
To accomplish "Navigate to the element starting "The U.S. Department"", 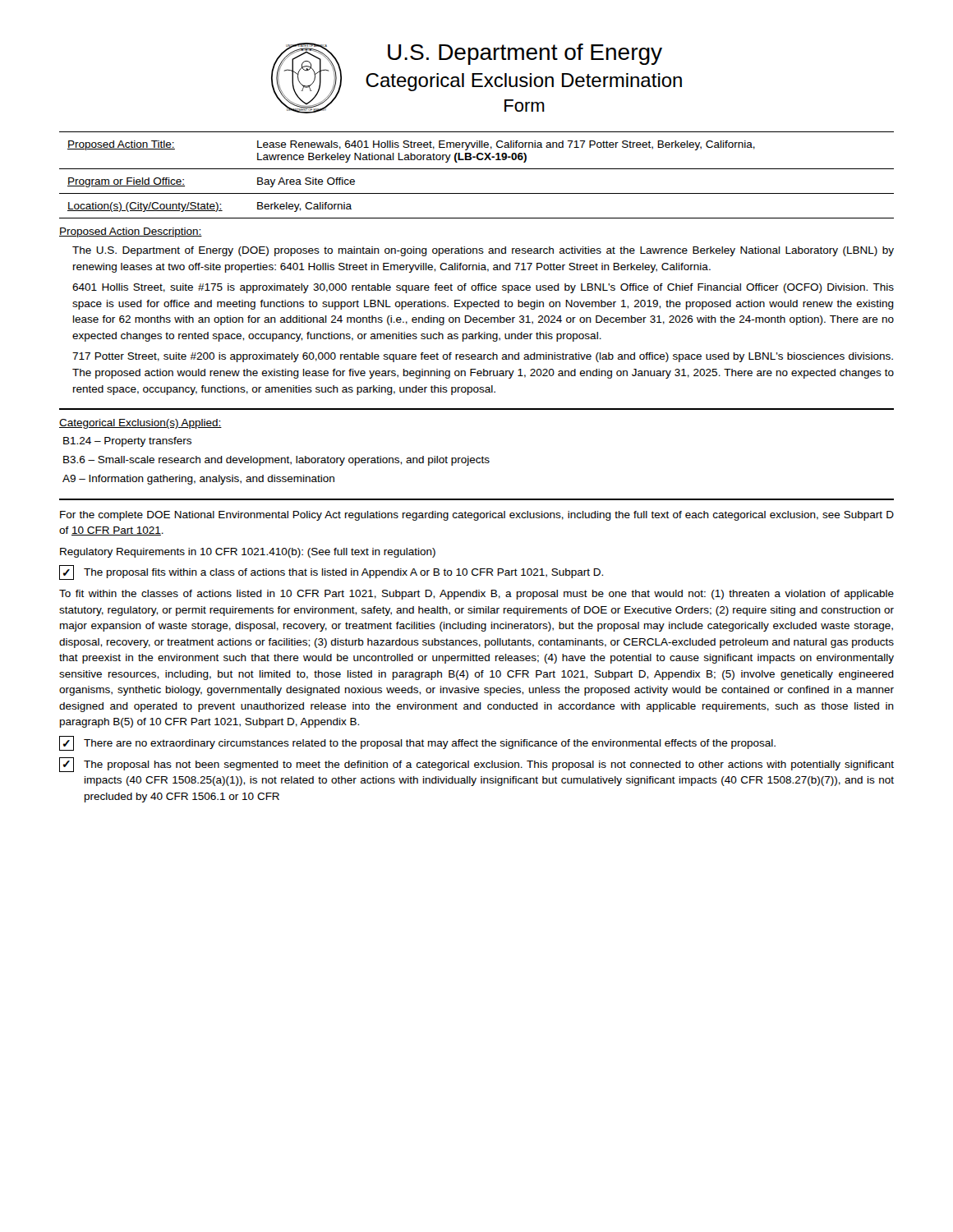I will tap(483, 258).
